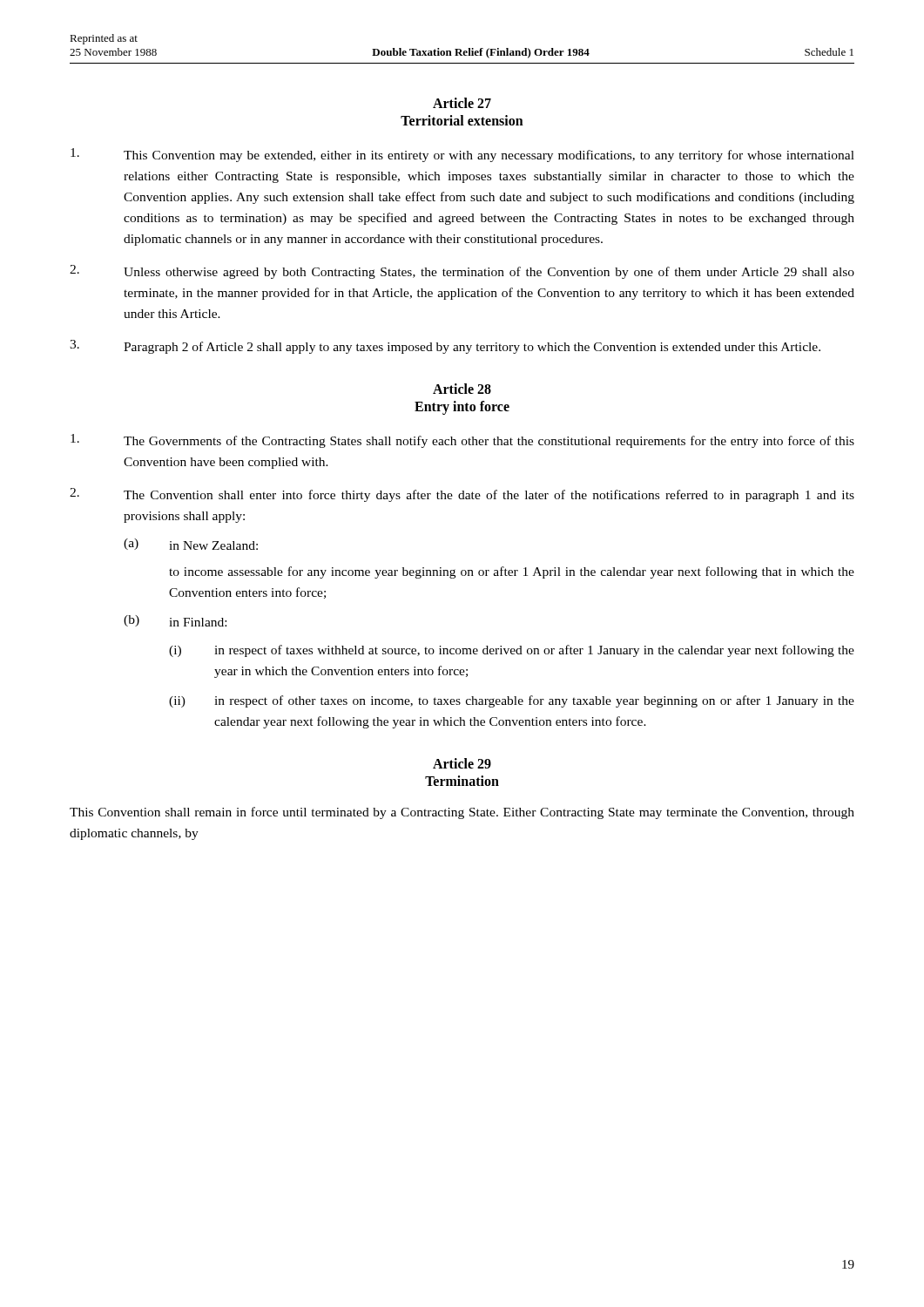The image size is (924, 1307).
Task: Find the title with the text "Territorial extension"
Action: click(462, 121)
